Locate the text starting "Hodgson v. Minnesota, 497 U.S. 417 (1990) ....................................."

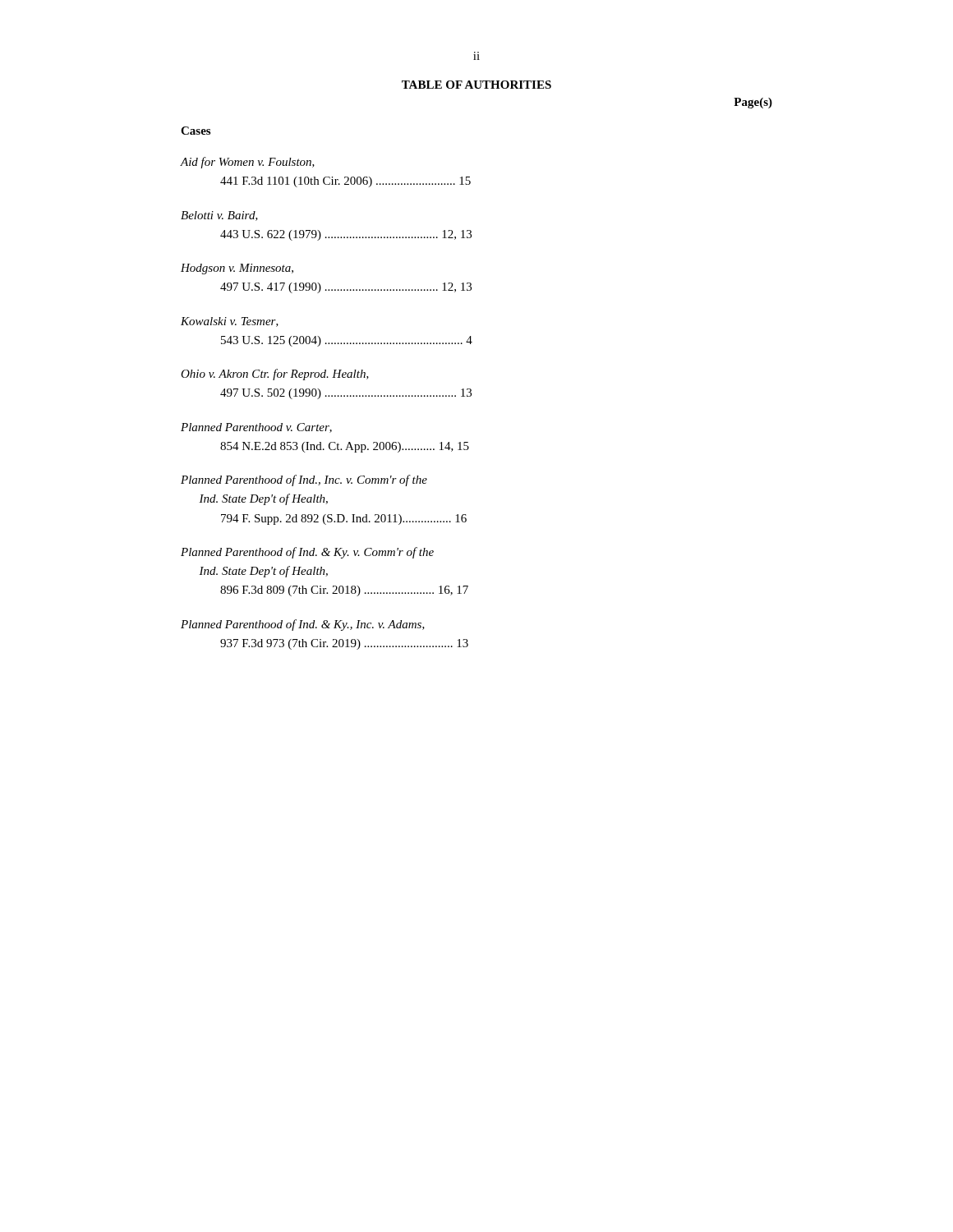point(237,269)
